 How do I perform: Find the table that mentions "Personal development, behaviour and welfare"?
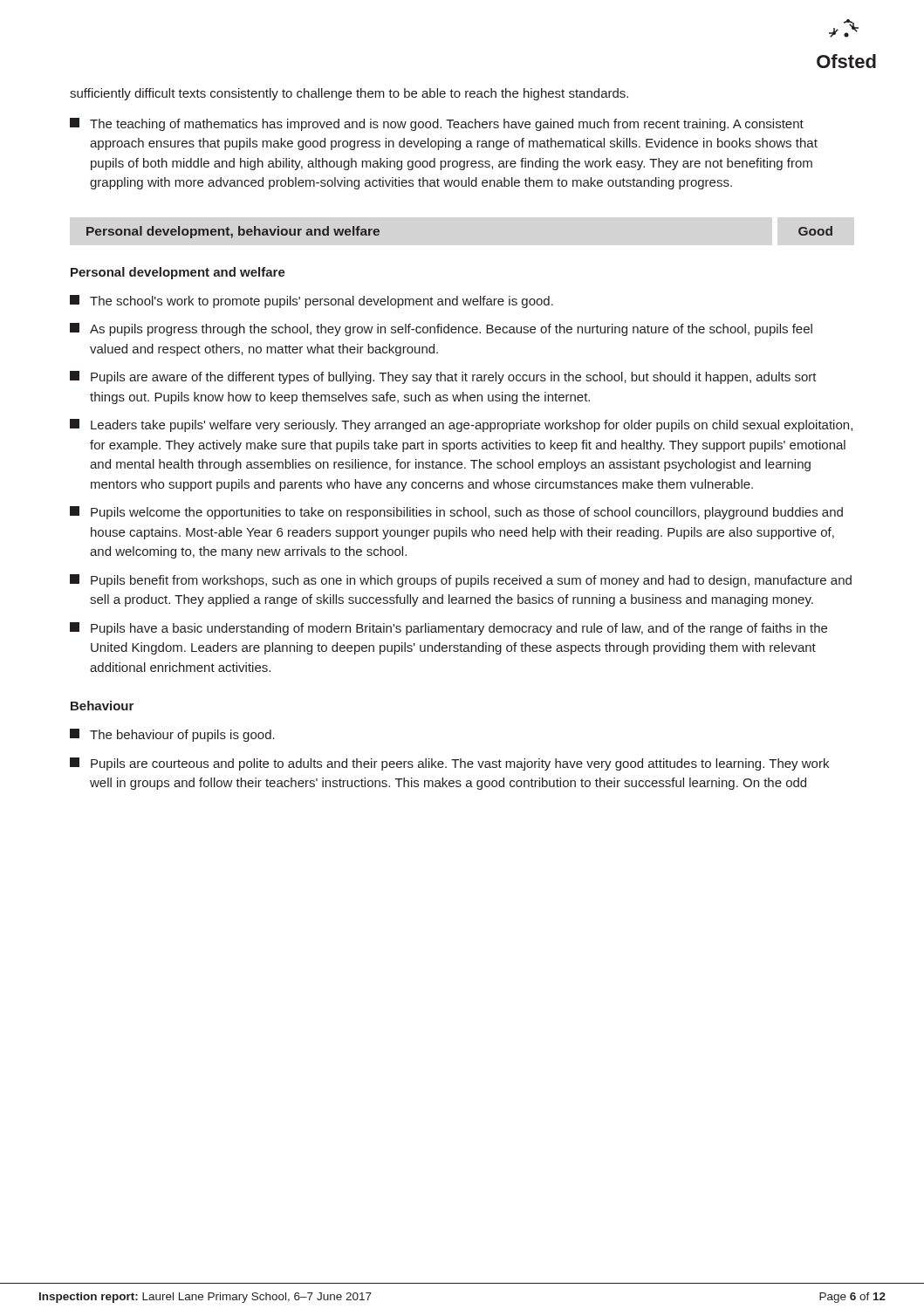(x=462, y=231)
